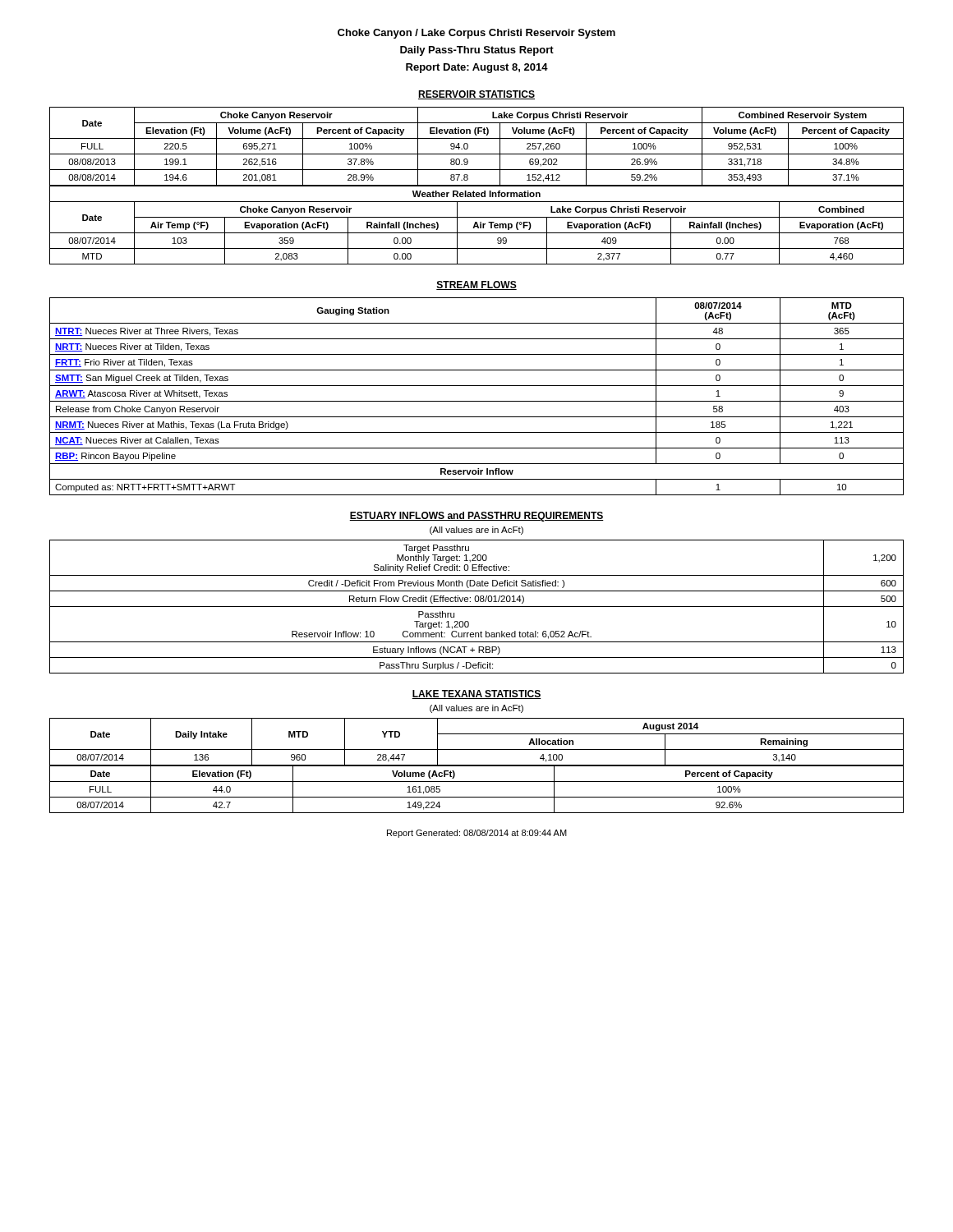Find the text starting "RESERVOIR STATISTICS"
Screen dimensions: 1232x953
pyautogui.click(x=476, y=95)
